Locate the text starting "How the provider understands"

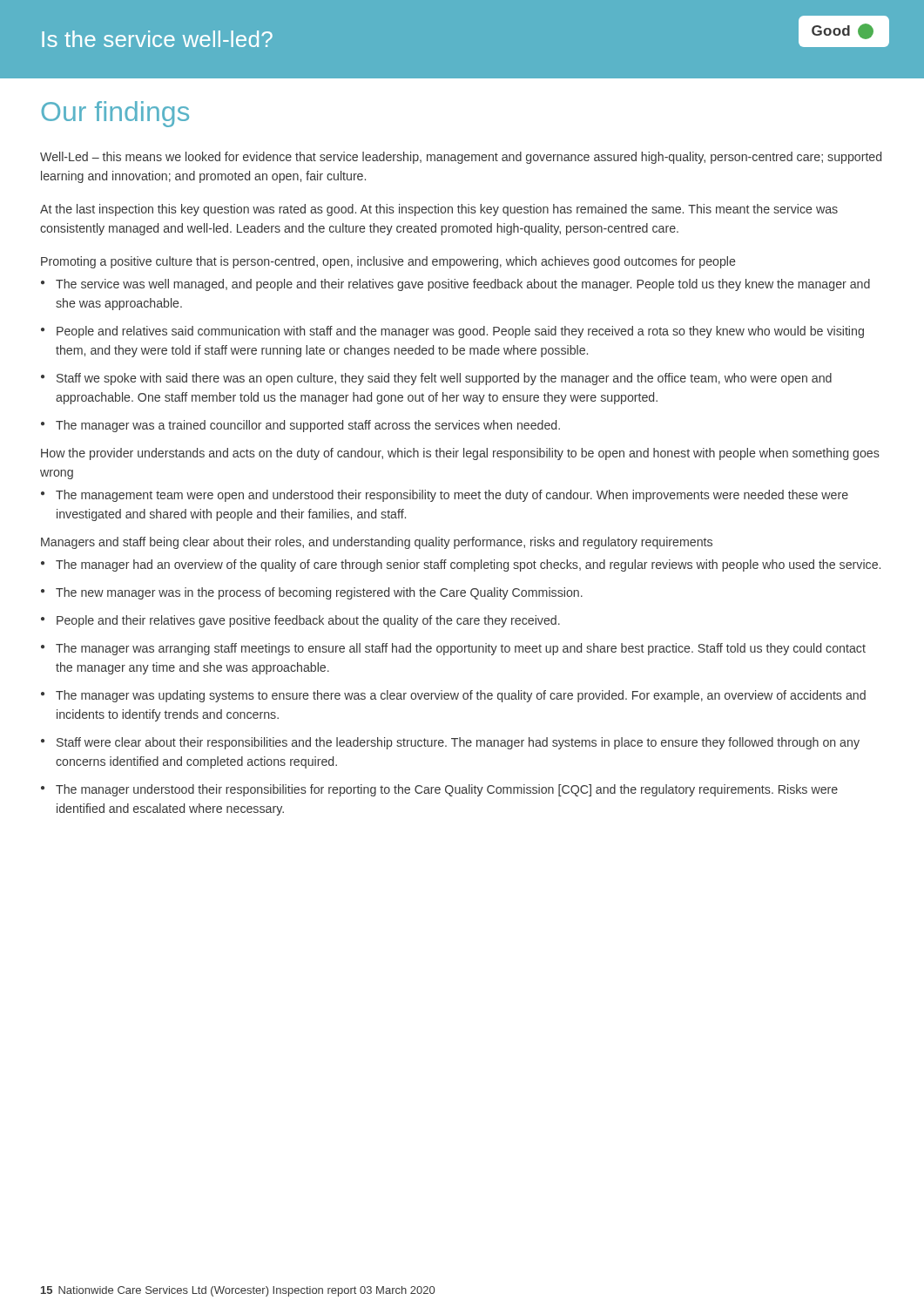pyautogui.click(x=462, y=463)
